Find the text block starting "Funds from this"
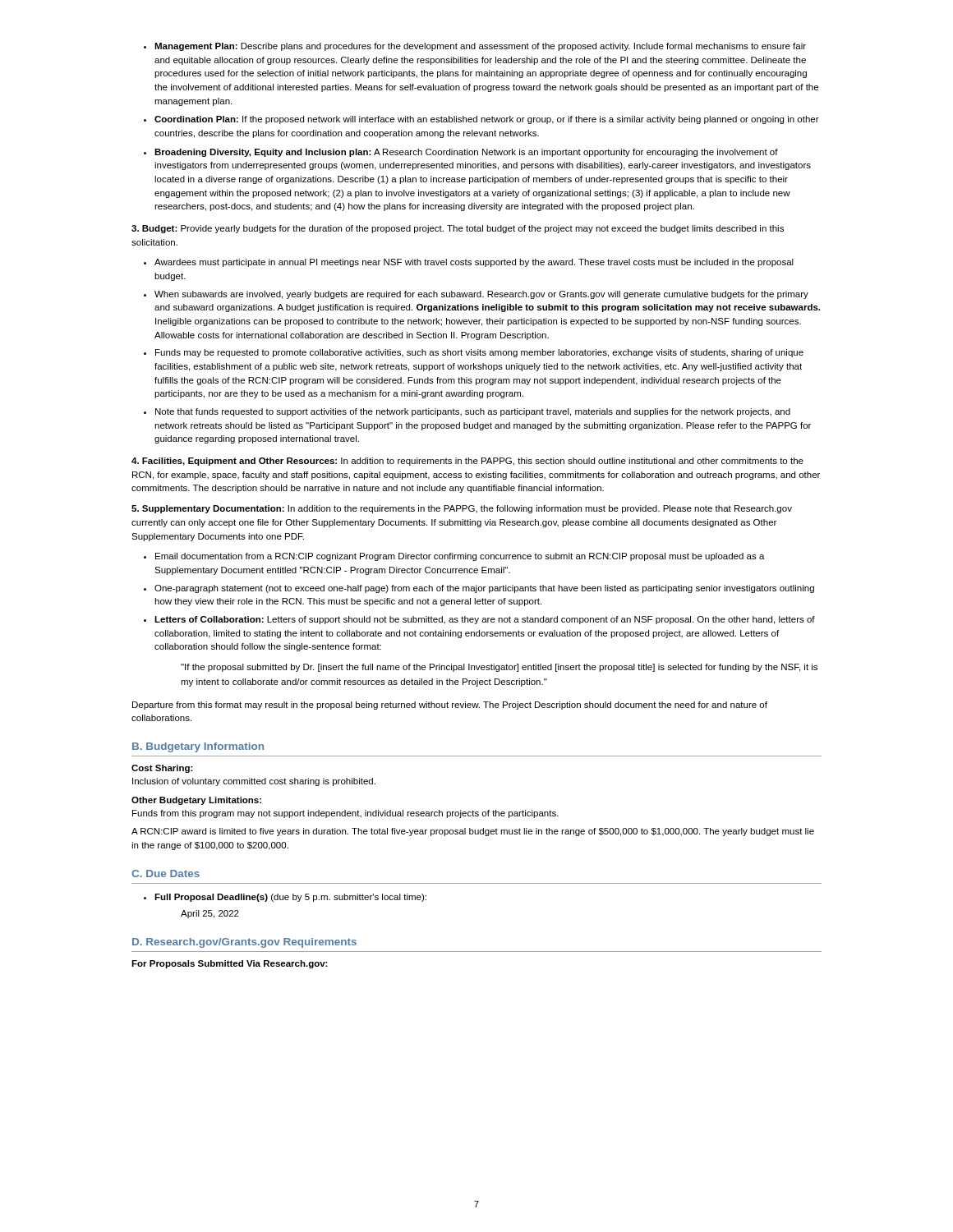 (345, 813)
